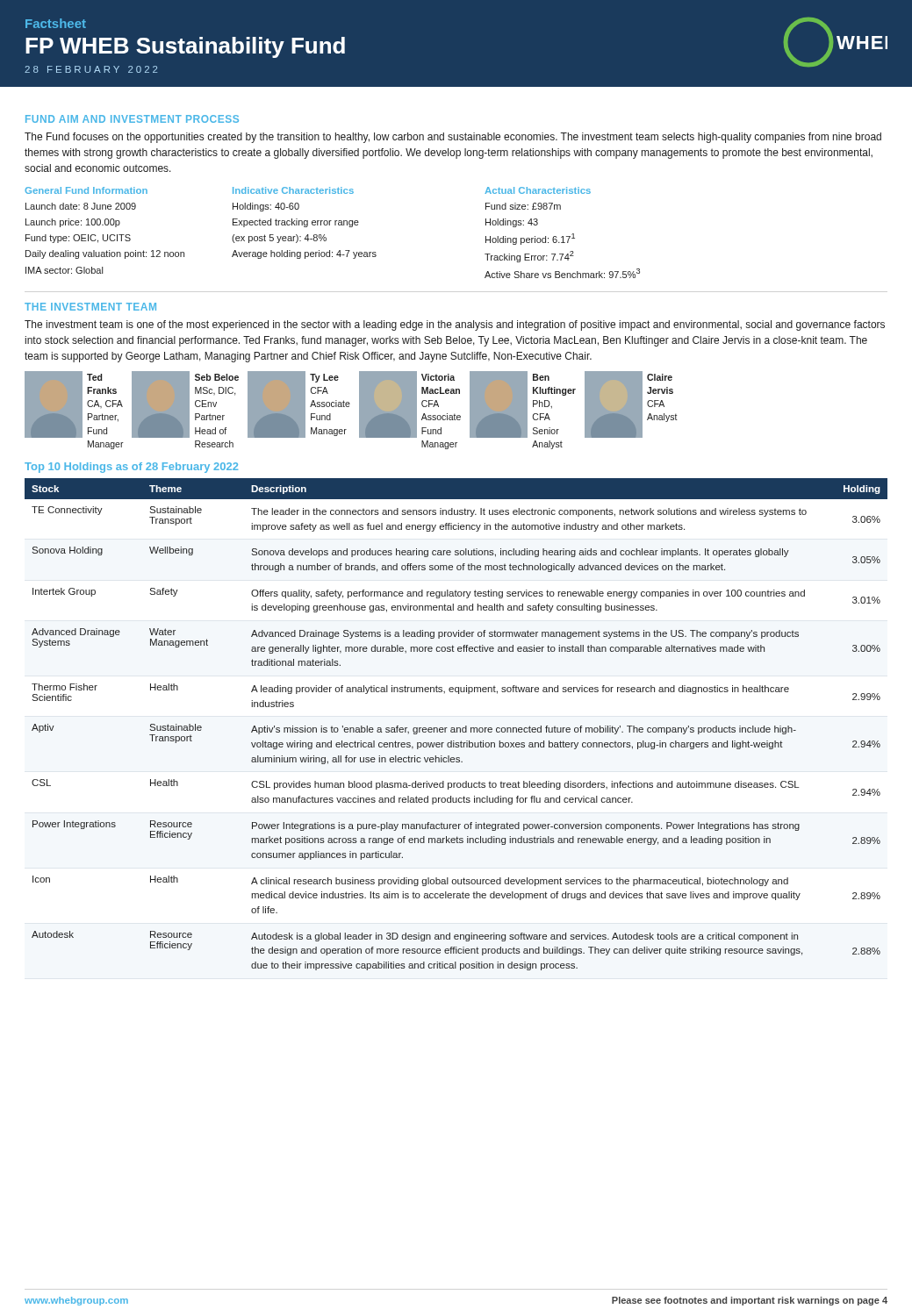Find the section header on this page that starts "Top 10 Holdings"
Screen dimensions: 1316x912
(x=132, y=466)
